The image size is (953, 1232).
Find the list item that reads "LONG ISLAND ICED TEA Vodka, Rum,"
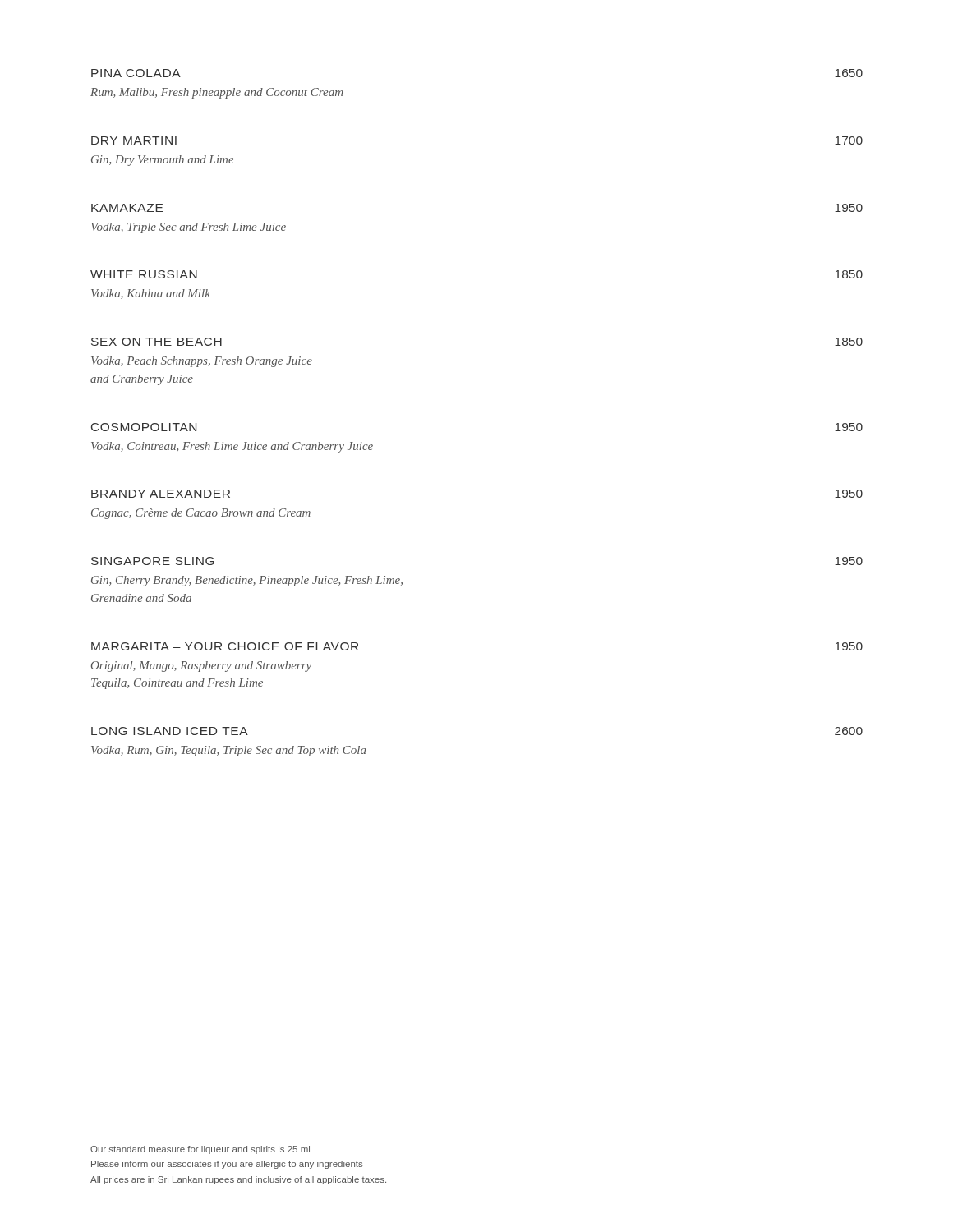click(x=166, y=731)
